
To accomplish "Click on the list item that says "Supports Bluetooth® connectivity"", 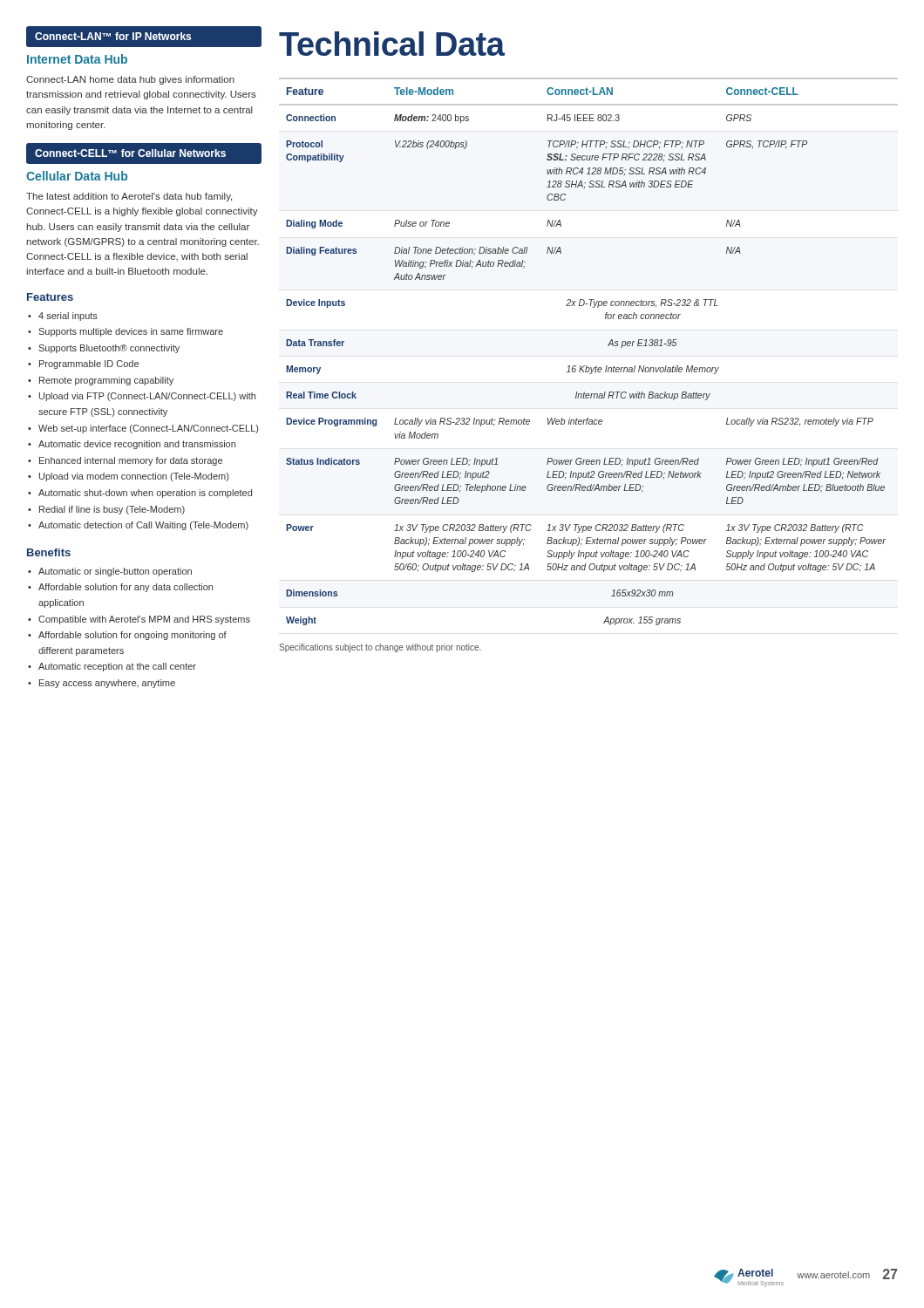I will [109, 348].
